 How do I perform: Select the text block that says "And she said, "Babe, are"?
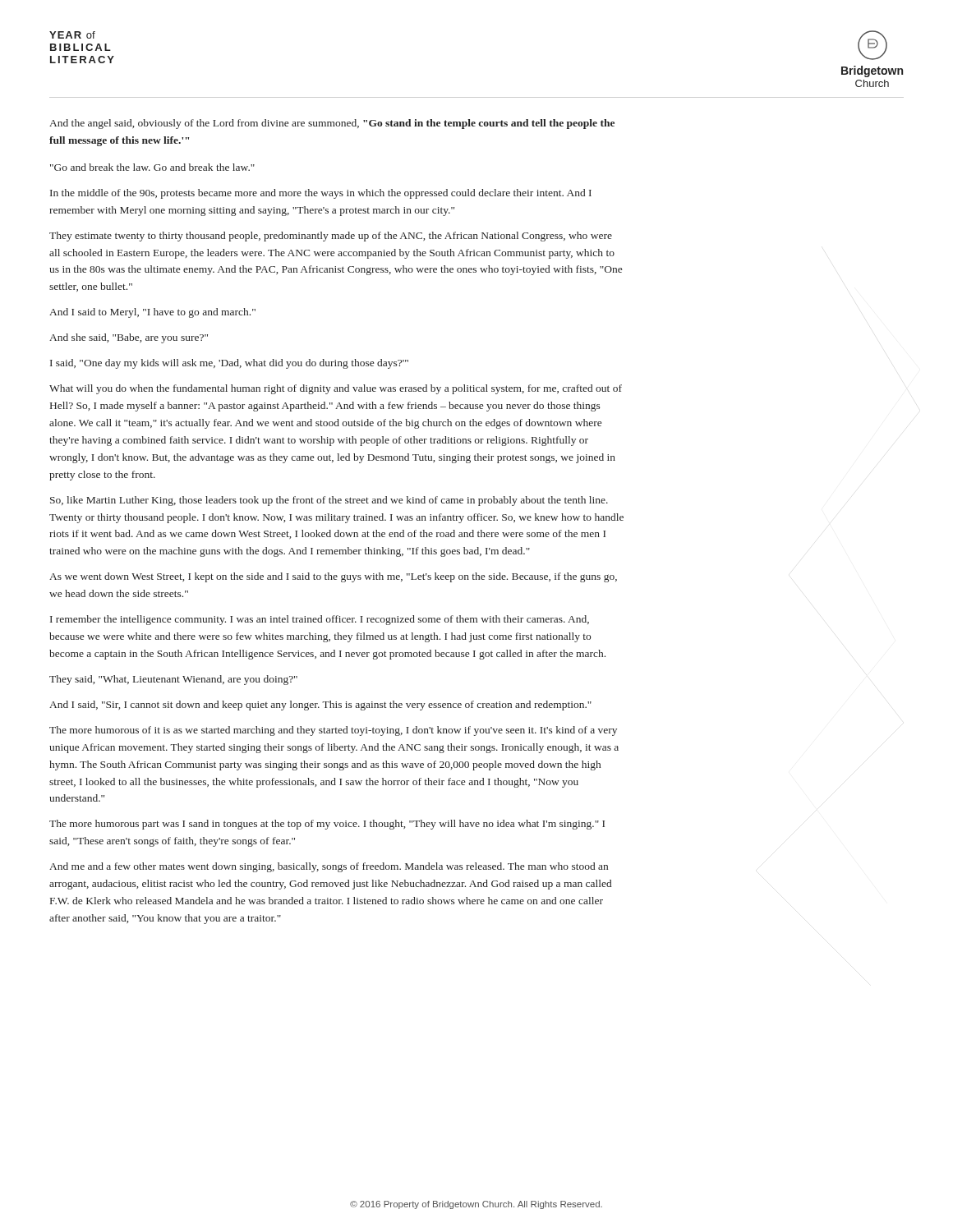[x=129, y=337]
